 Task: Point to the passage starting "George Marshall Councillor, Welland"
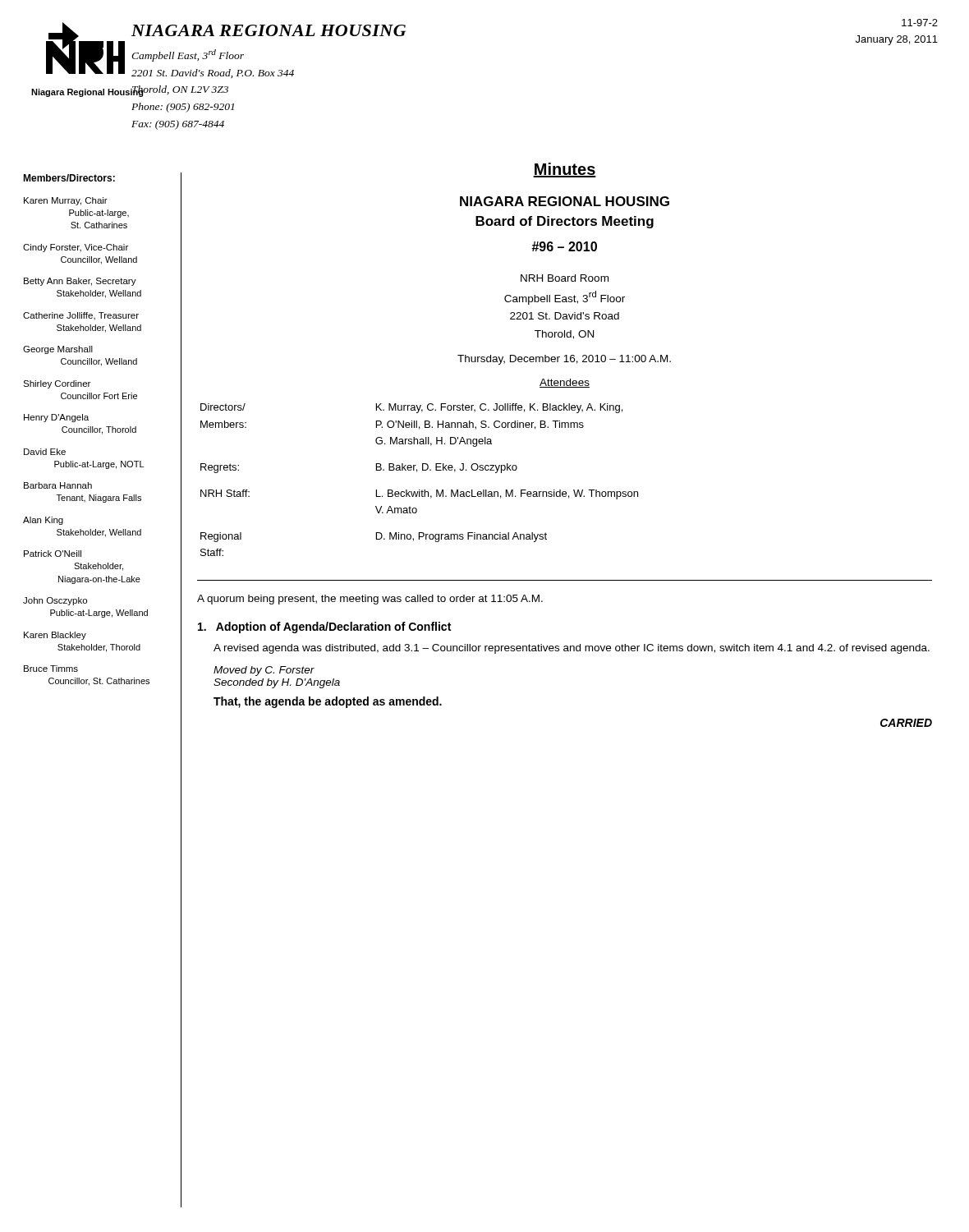pos(99,356)
